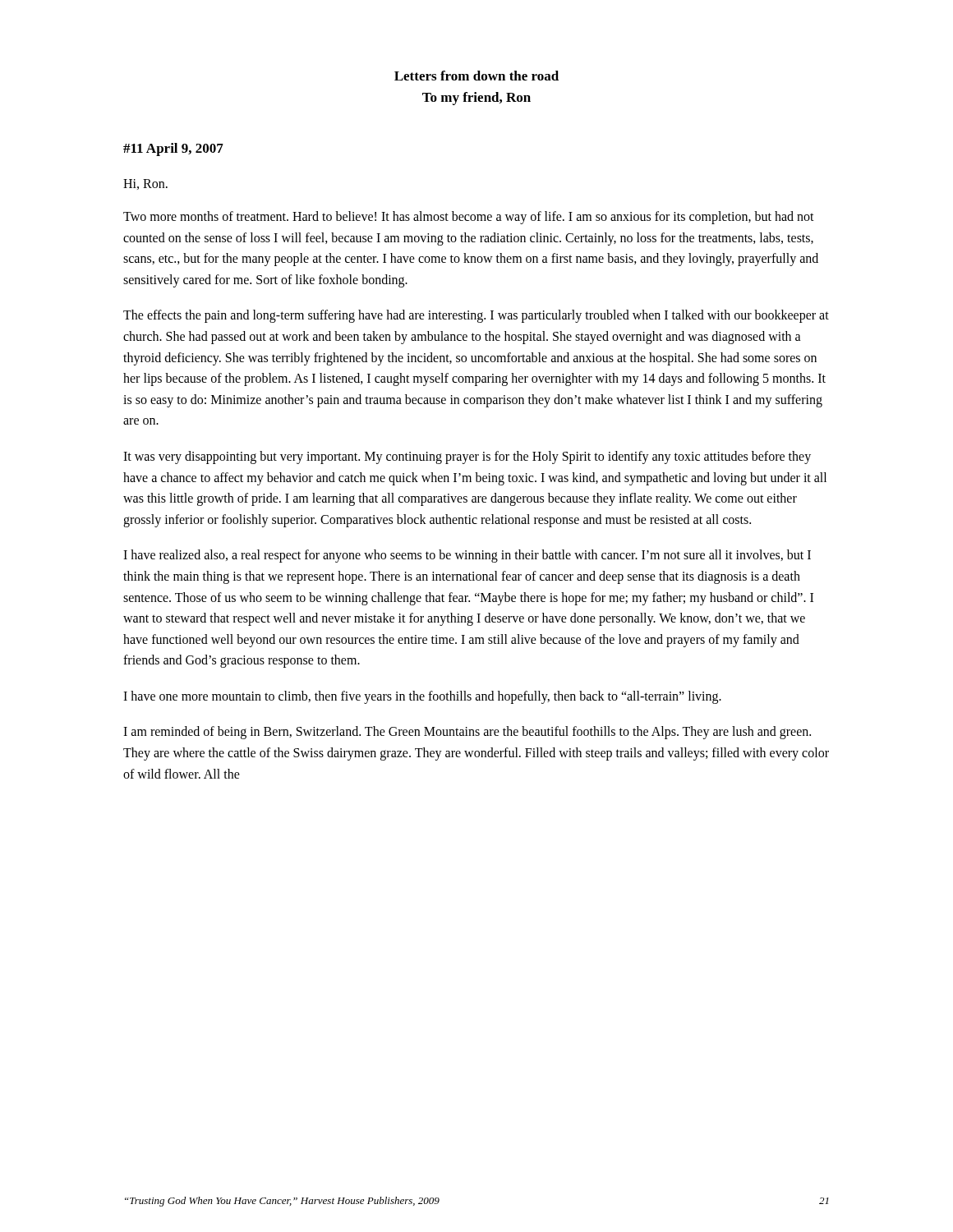The width and height of the screenshot is (953, 1232).
Task: Select the text containing "Hi, Ron."
Action: [x=146, y=184]
